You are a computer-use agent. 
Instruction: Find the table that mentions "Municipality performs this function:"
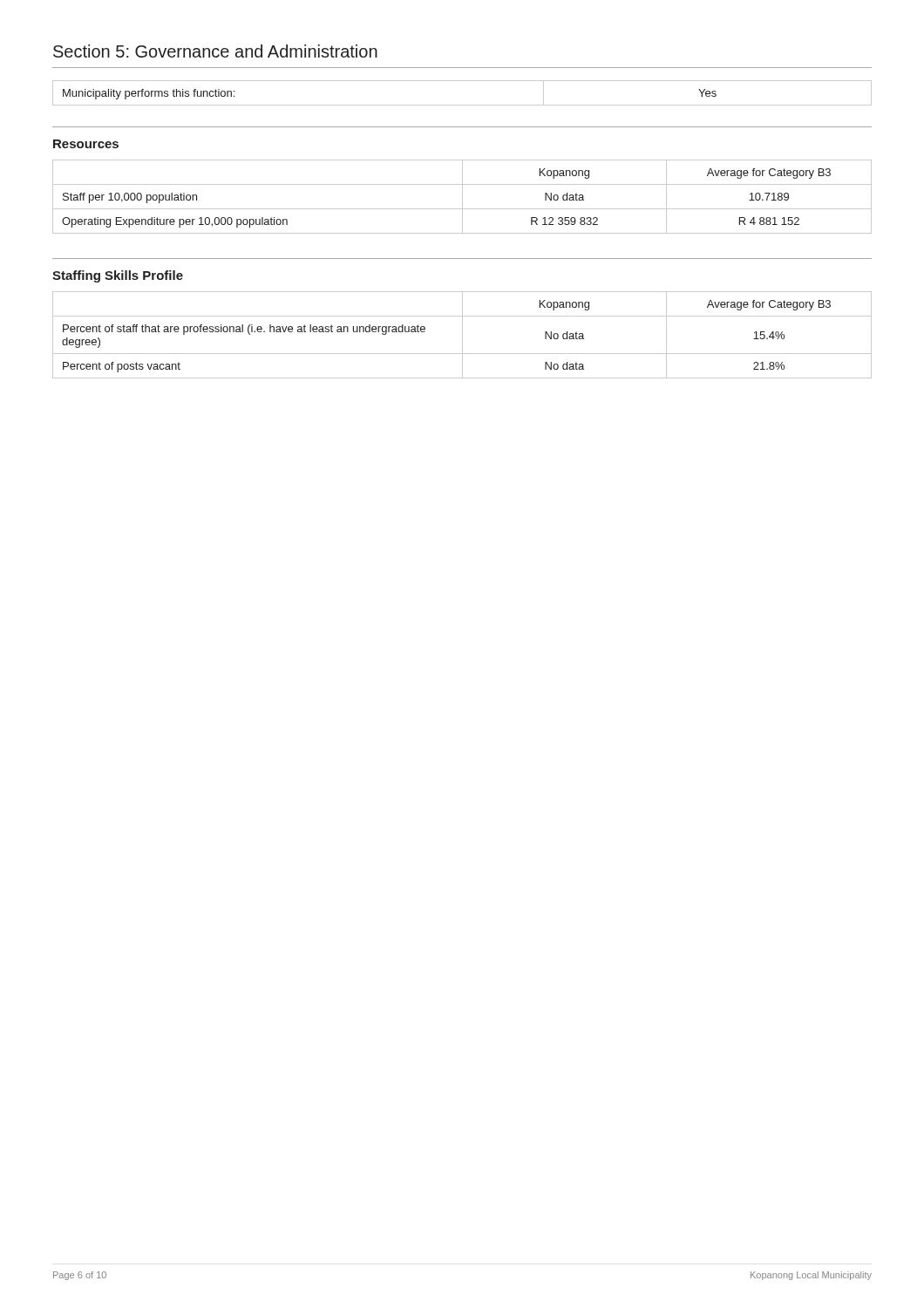coord(462,93)
